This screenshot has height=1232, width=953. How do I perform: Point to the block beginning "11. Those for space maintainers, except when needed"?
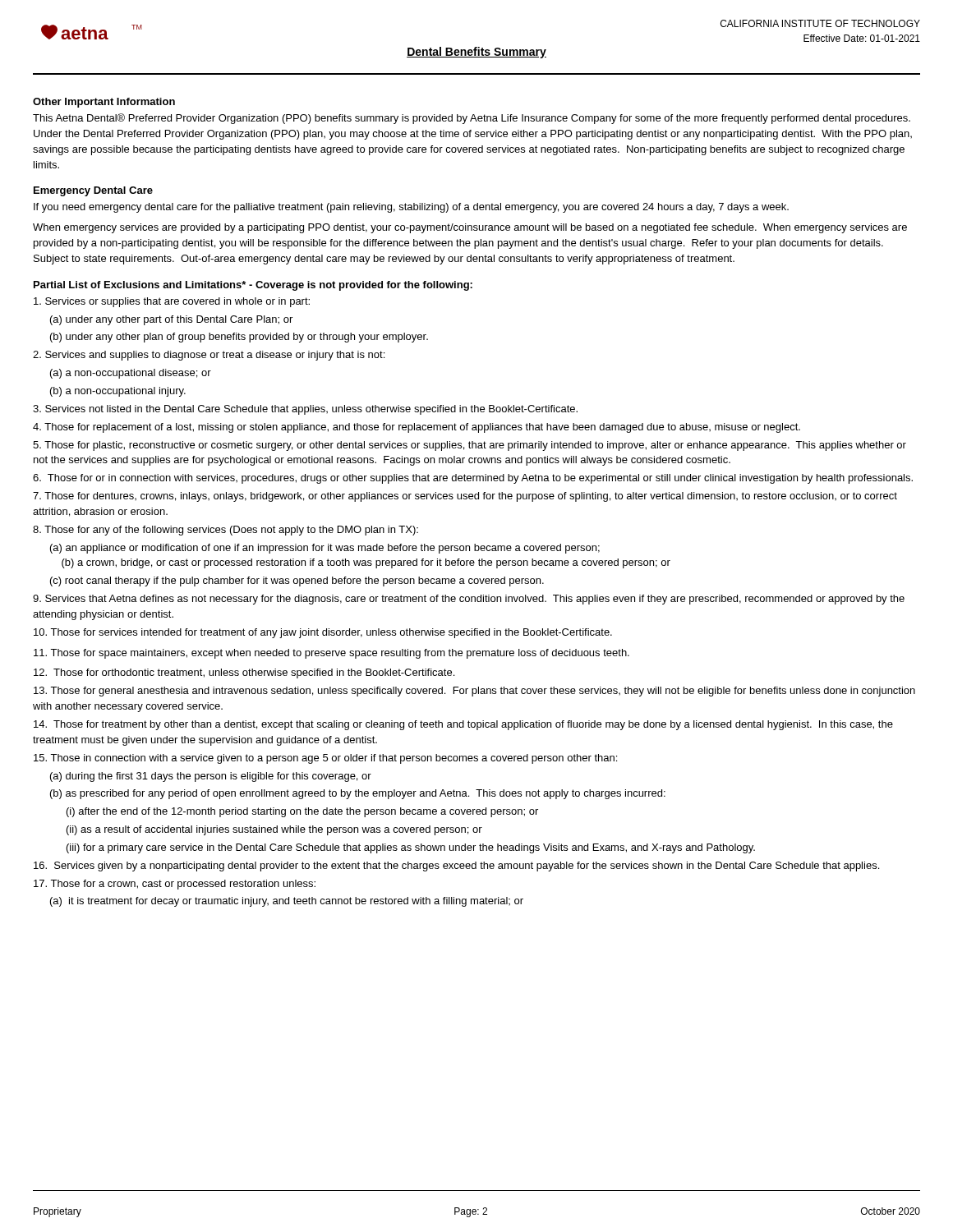(331, 652)
